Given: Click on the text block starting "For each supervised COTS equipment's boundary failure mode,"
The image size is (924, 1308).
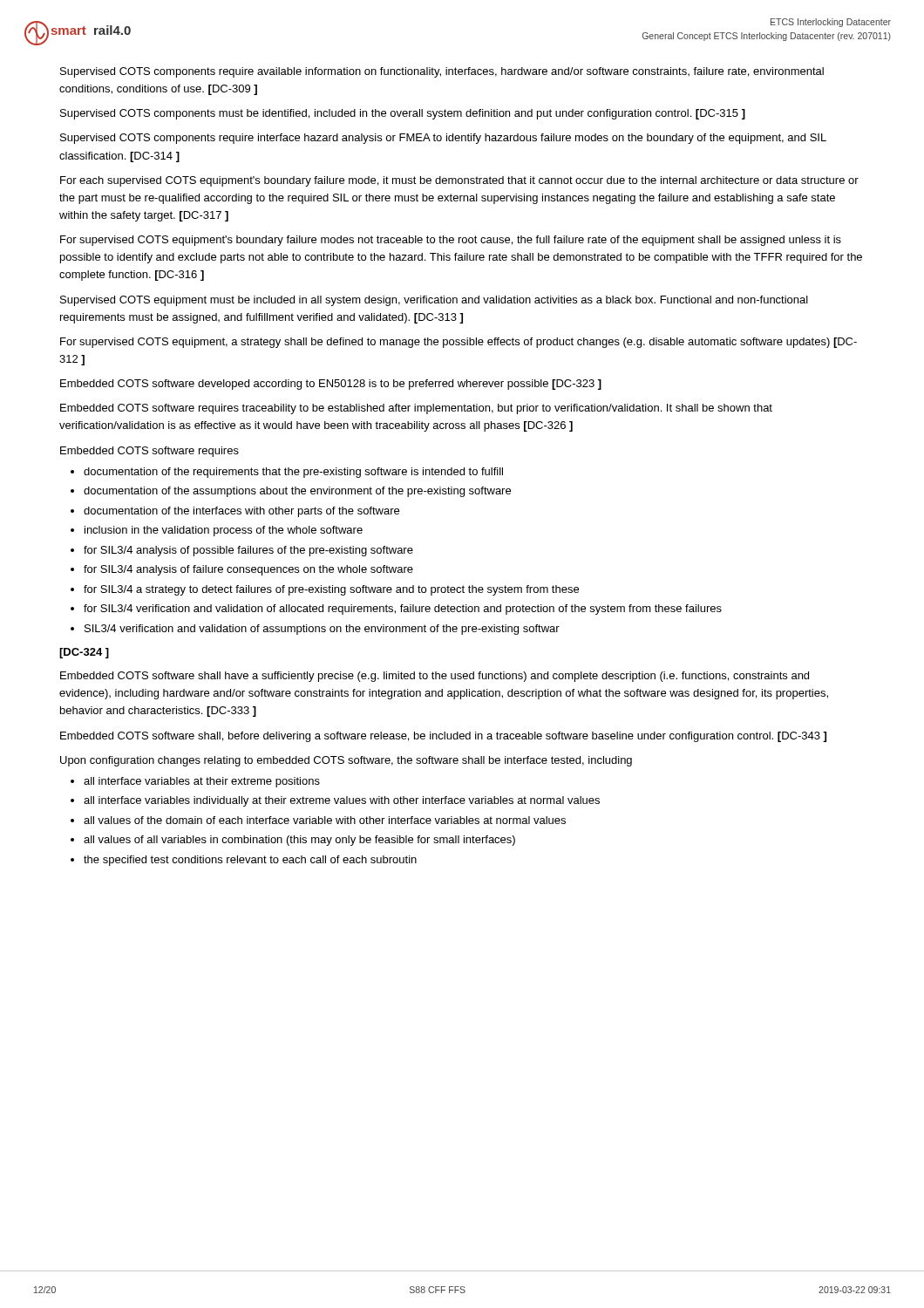Looking at the screenshot, I should click(459, 197).
